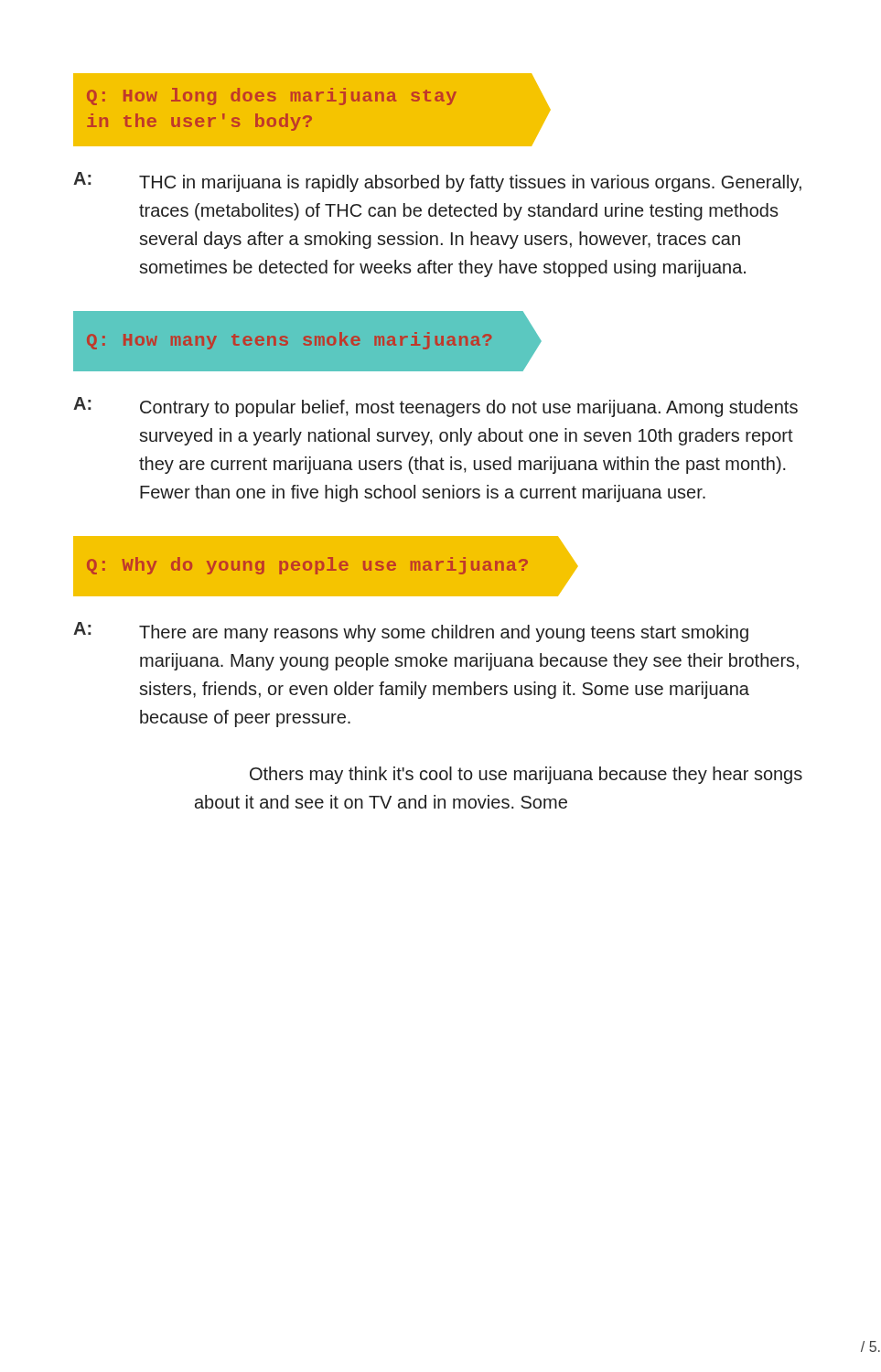Click on the block starting "Q: How many teens"
This screenshot has width=881, height=1372.
point(307,341)
